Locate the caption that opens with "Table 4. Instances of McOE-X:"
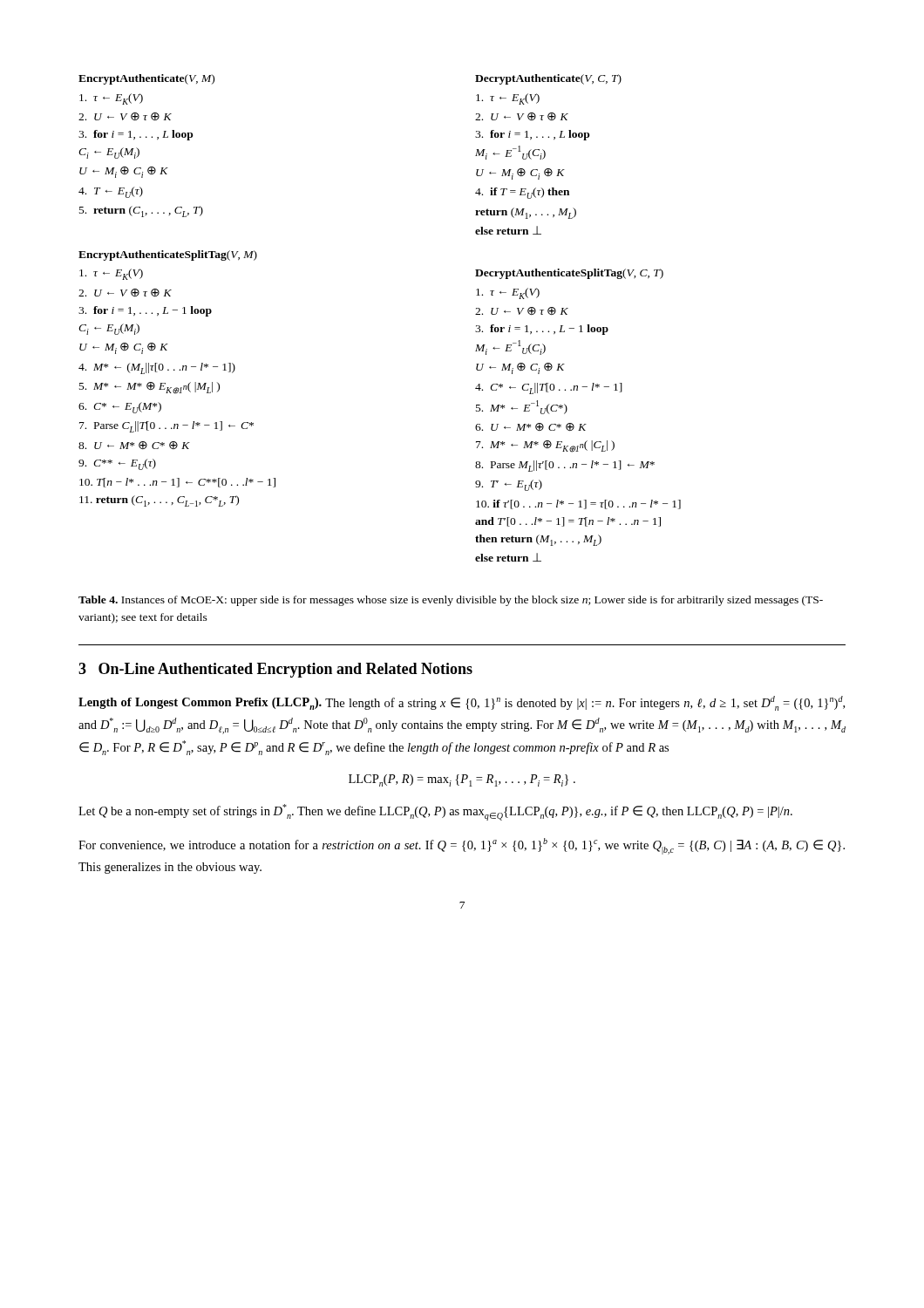924x1308 pixels. pos(451,608)
